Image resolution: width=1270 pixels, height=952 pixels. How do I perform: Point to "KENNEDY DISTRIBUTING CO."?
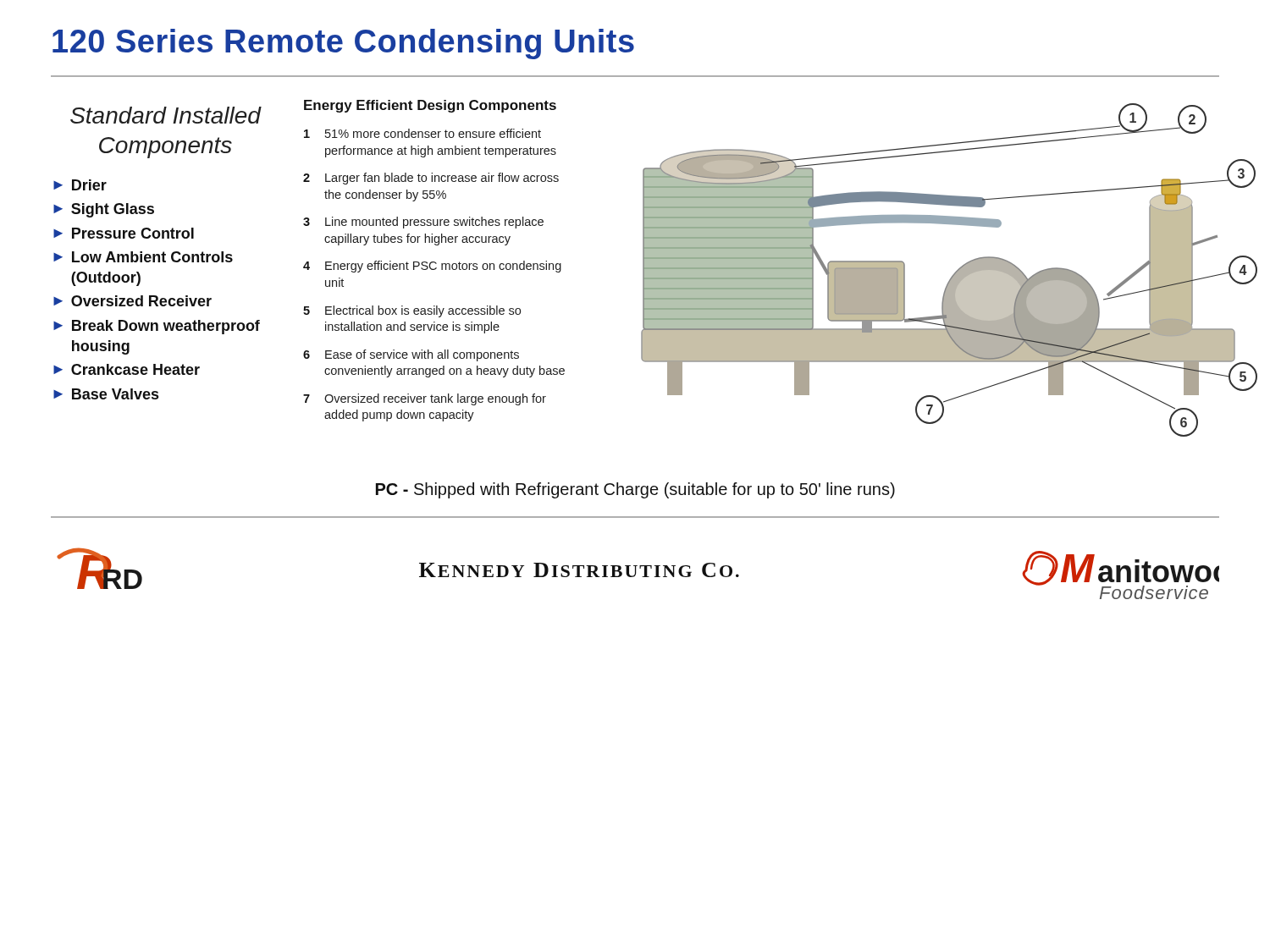click(580, 570)
